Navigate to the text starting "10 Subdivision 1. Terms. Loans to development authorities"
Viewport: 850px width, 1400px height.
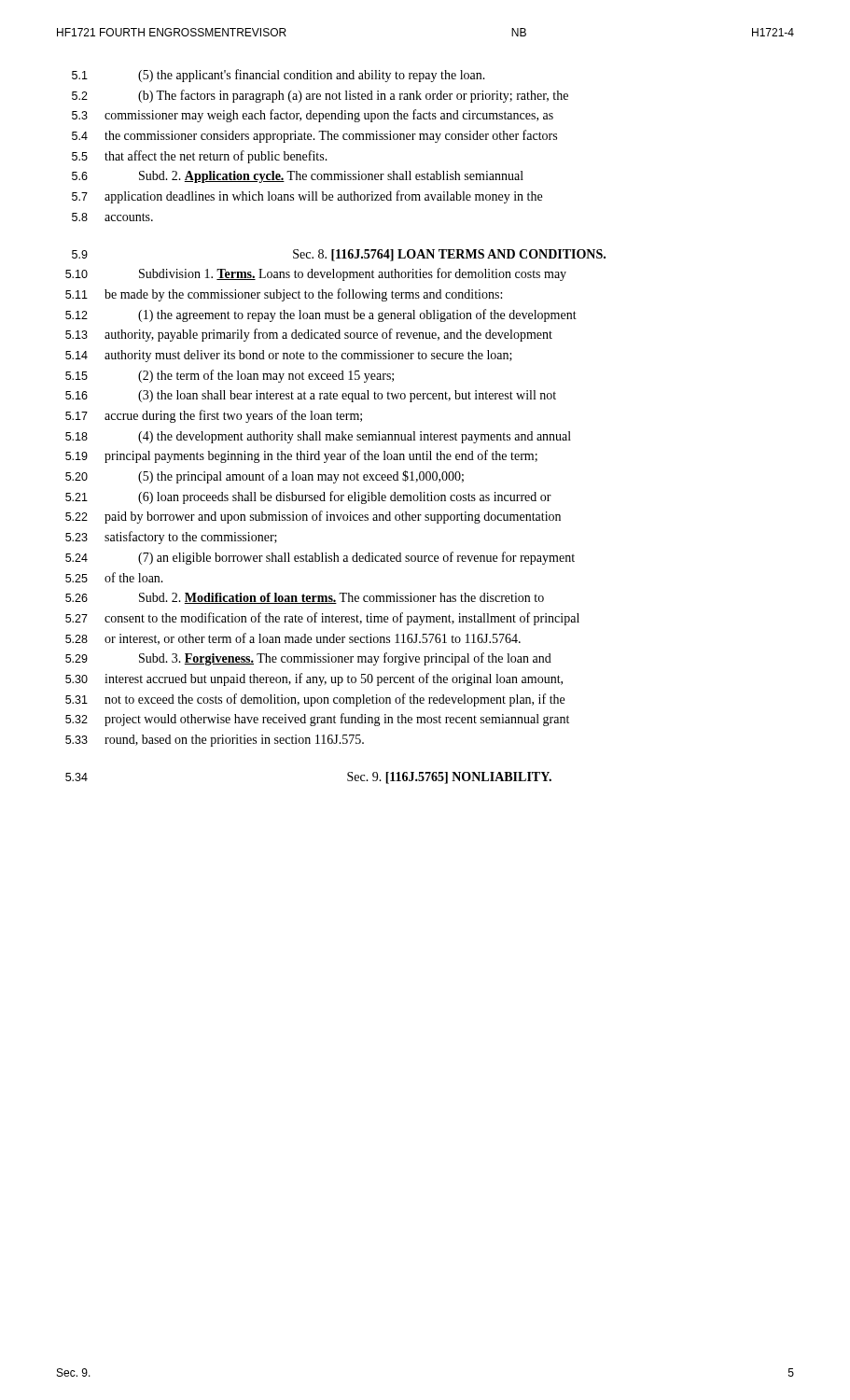coord(425,274)
